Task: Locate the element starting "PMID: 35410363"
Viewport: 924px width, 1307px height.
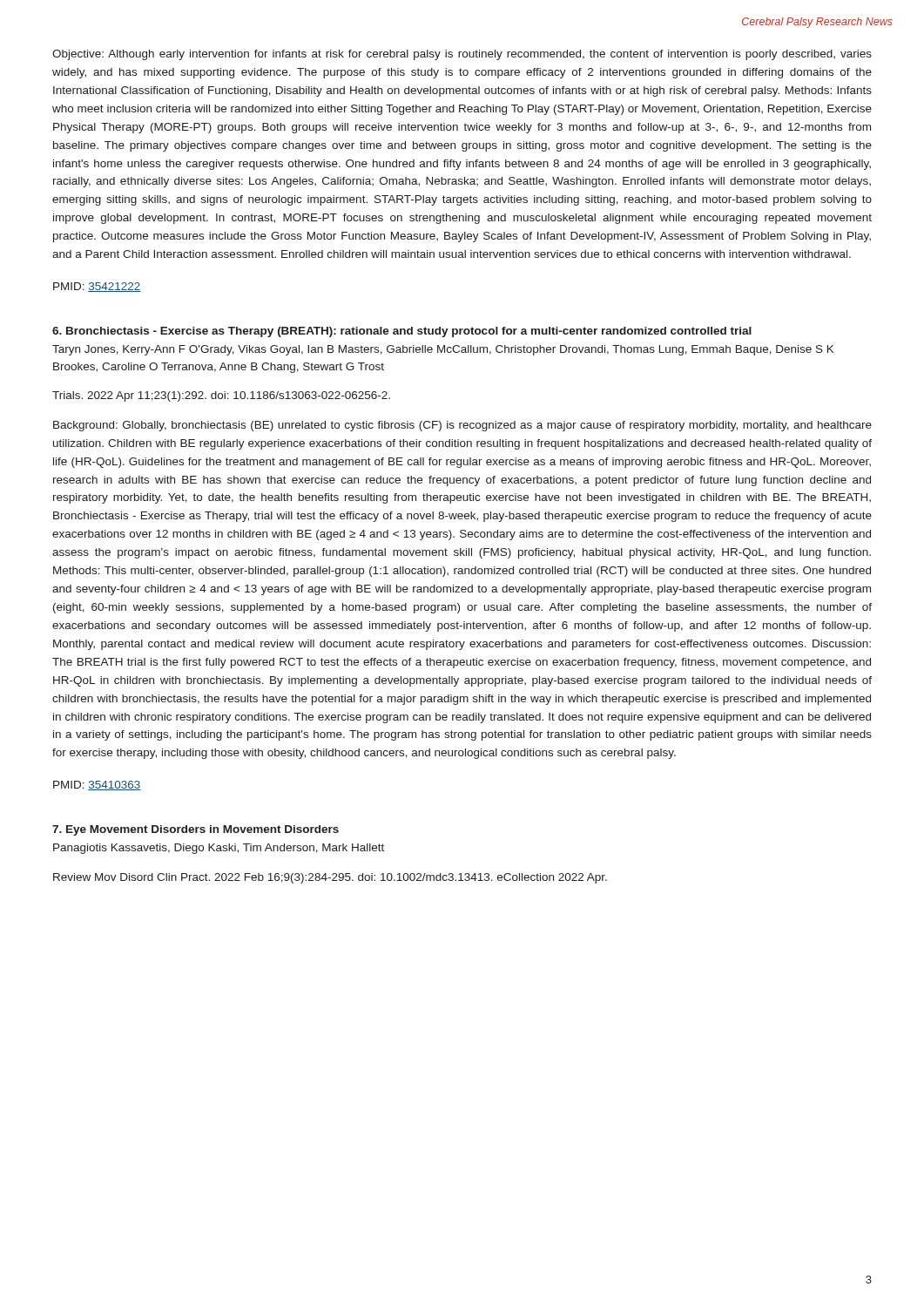Action: point(96,785)
